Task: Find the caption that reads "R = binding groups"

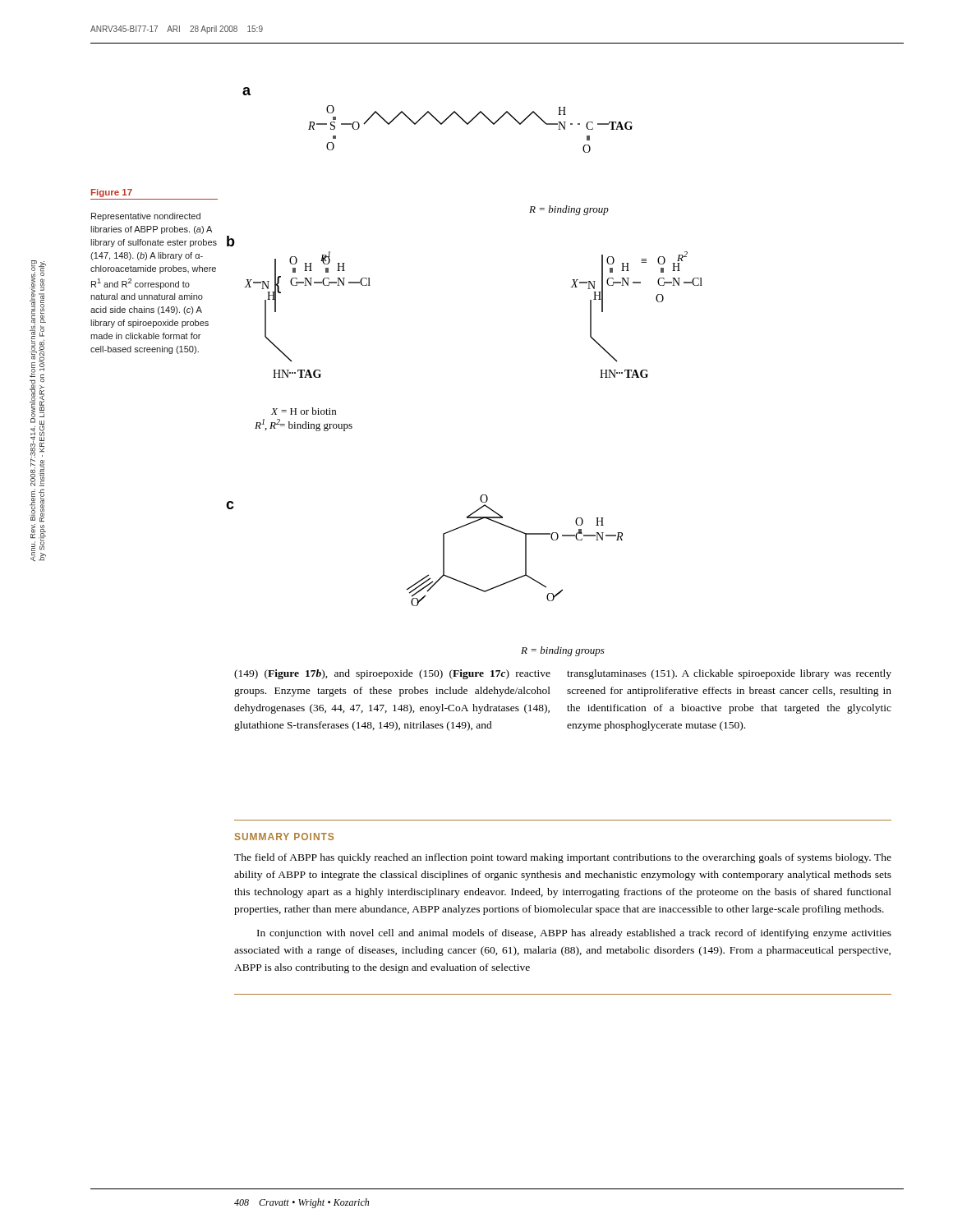Action: click(563, 650)
